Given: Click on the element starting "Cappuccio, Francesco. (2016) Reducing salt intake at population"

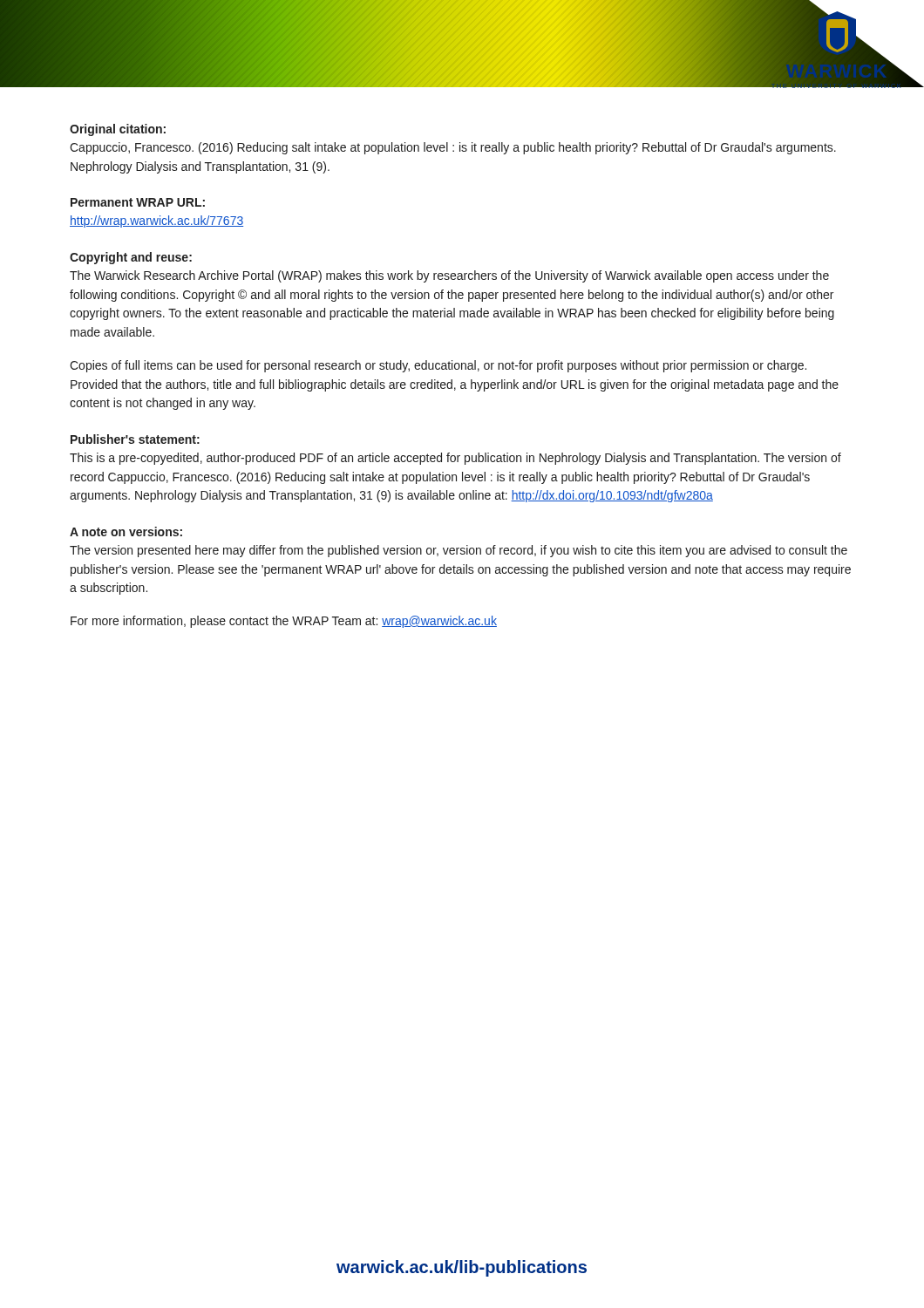Looking at the screenshot, I should pyautogui.click(x=453, y=157).
